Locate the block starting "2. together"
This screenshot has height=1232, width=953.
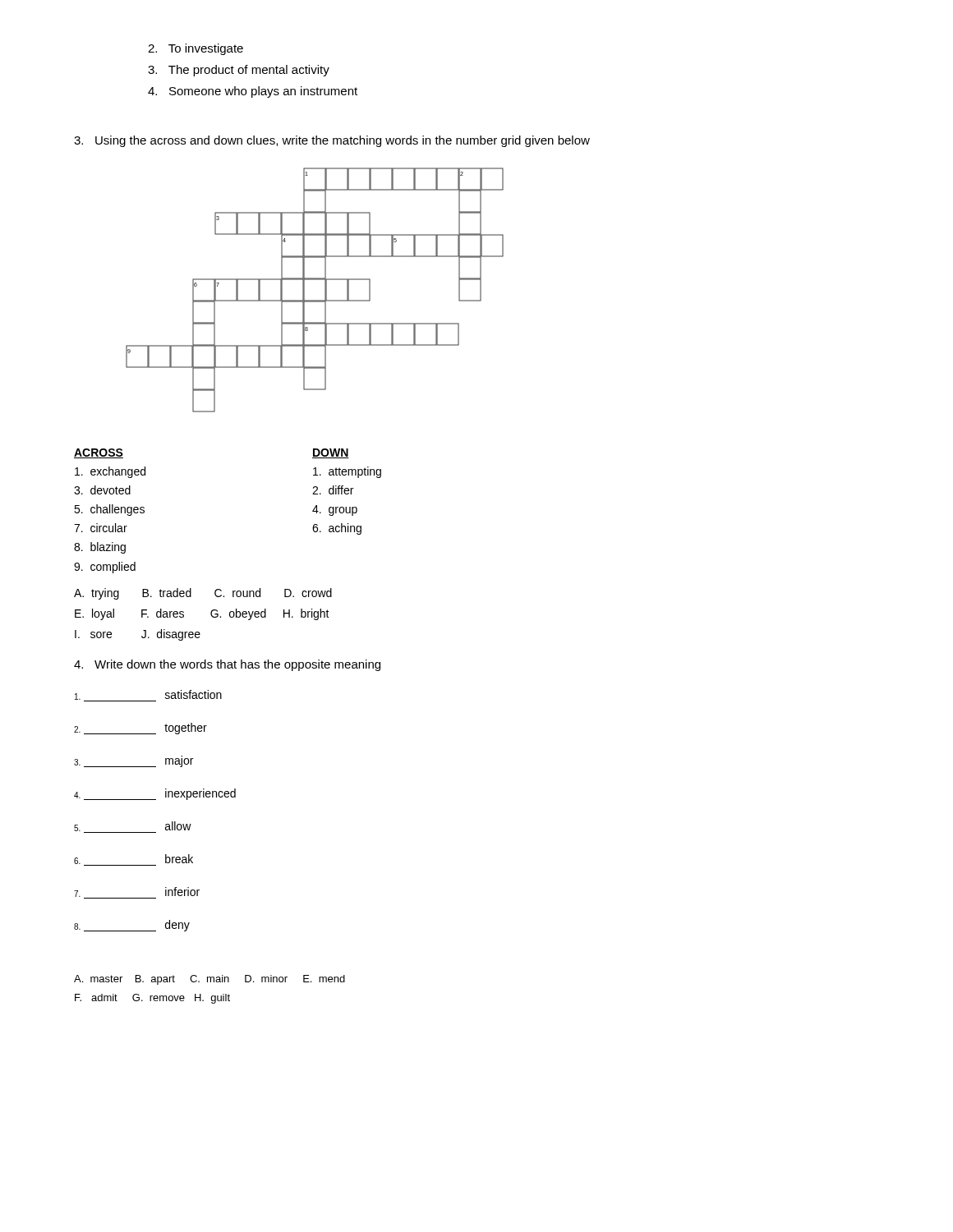click(x=140, y=728)
